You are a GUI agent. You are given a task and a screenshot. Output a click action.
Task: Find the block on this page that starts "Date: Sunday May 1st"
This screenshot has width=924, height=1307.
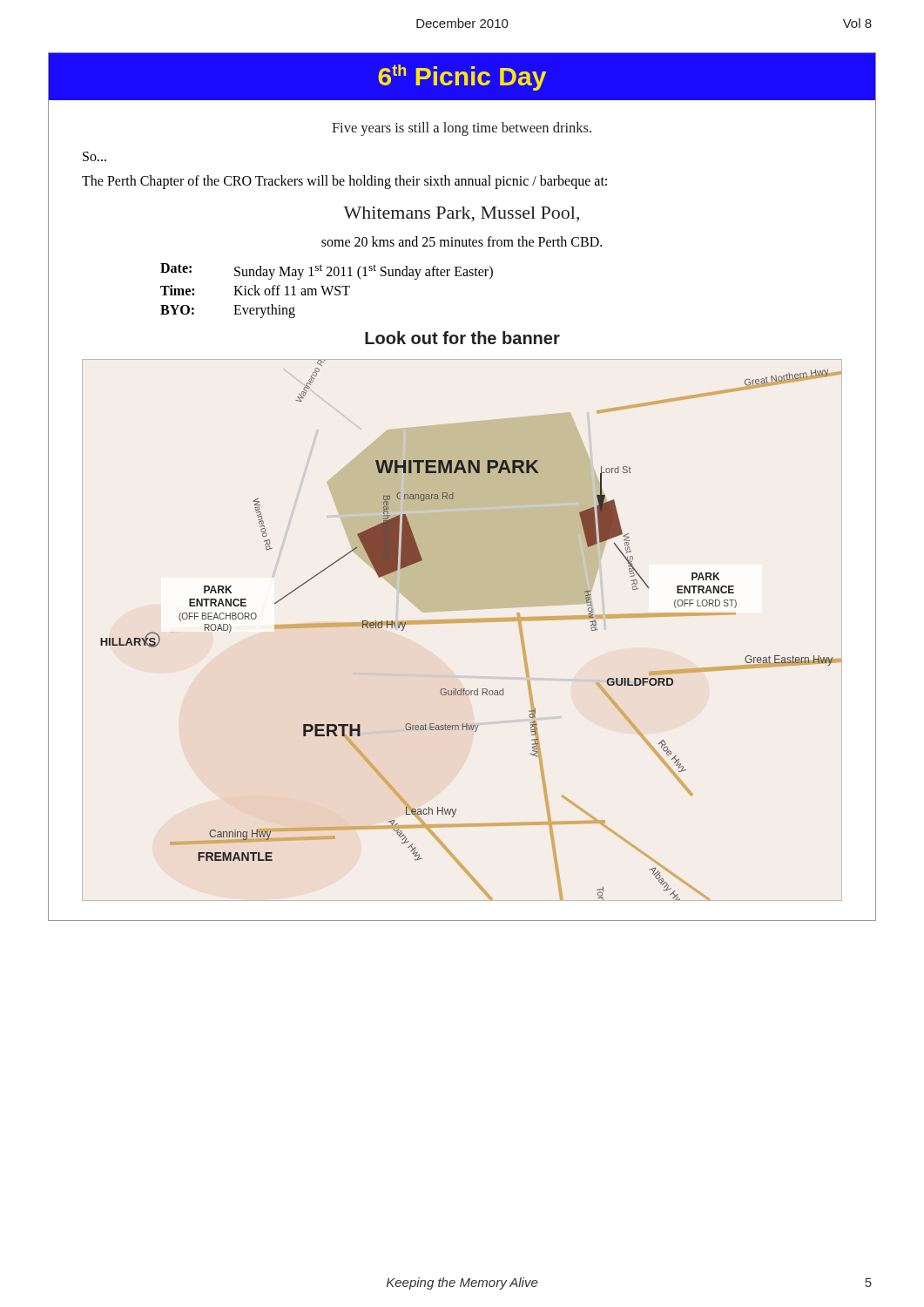tap(327, 289)
